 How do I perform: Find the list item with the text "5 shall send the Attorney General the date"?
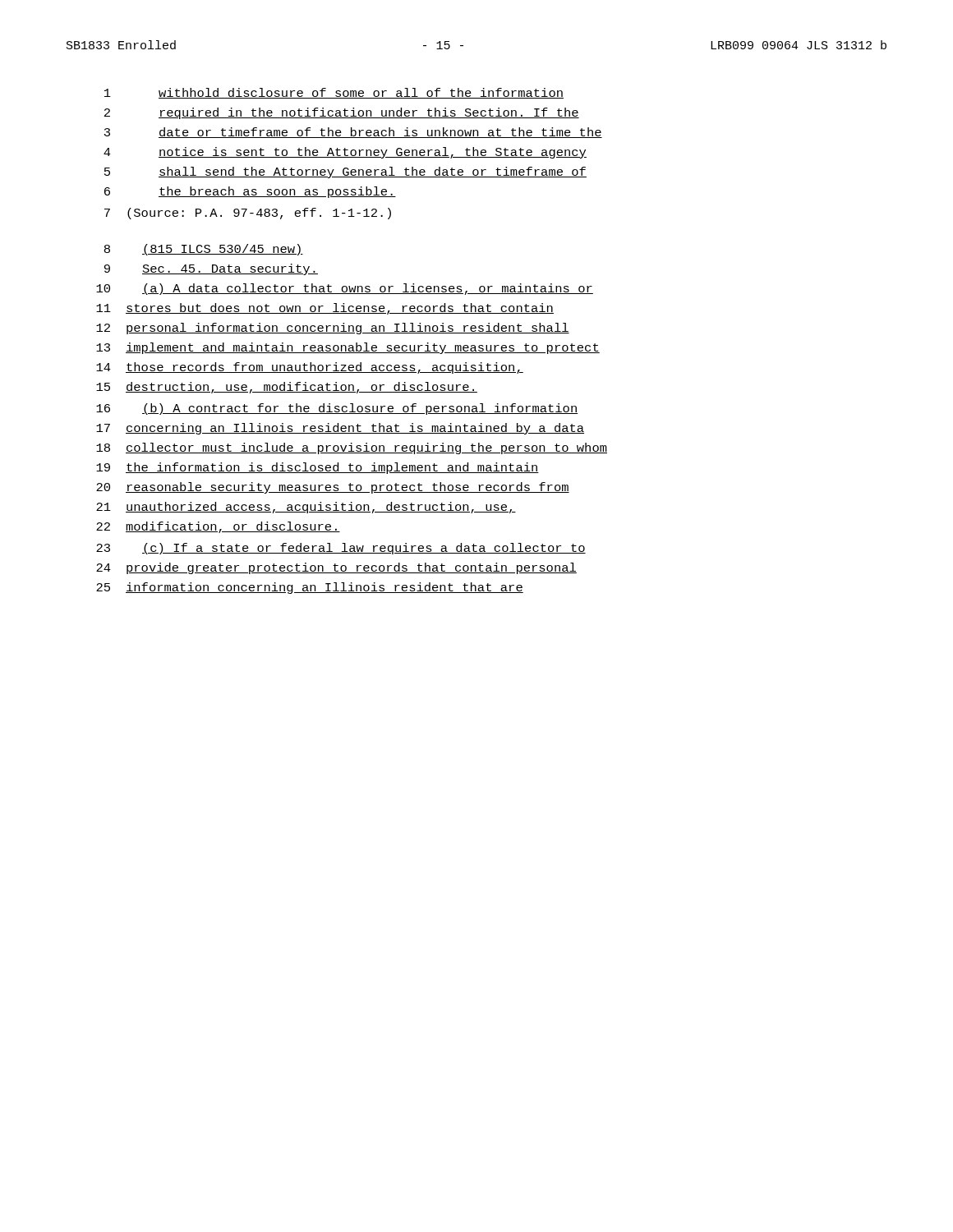pyautogui.click(x=476, y=172)
